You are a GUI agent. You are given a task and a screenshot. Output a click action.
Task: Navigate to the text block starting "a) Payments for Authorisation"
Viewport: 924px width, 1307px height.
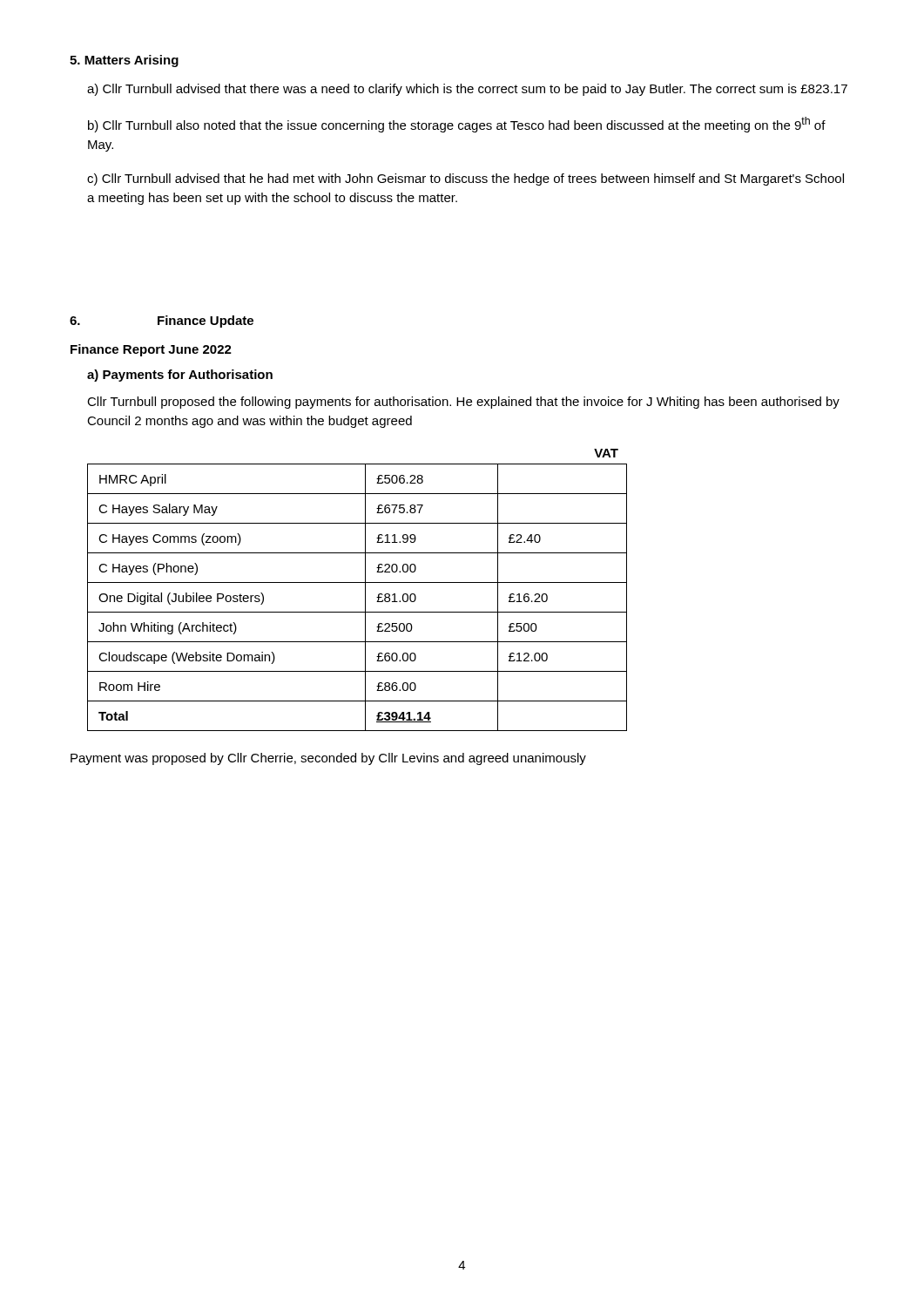click(x=180, y=374)
